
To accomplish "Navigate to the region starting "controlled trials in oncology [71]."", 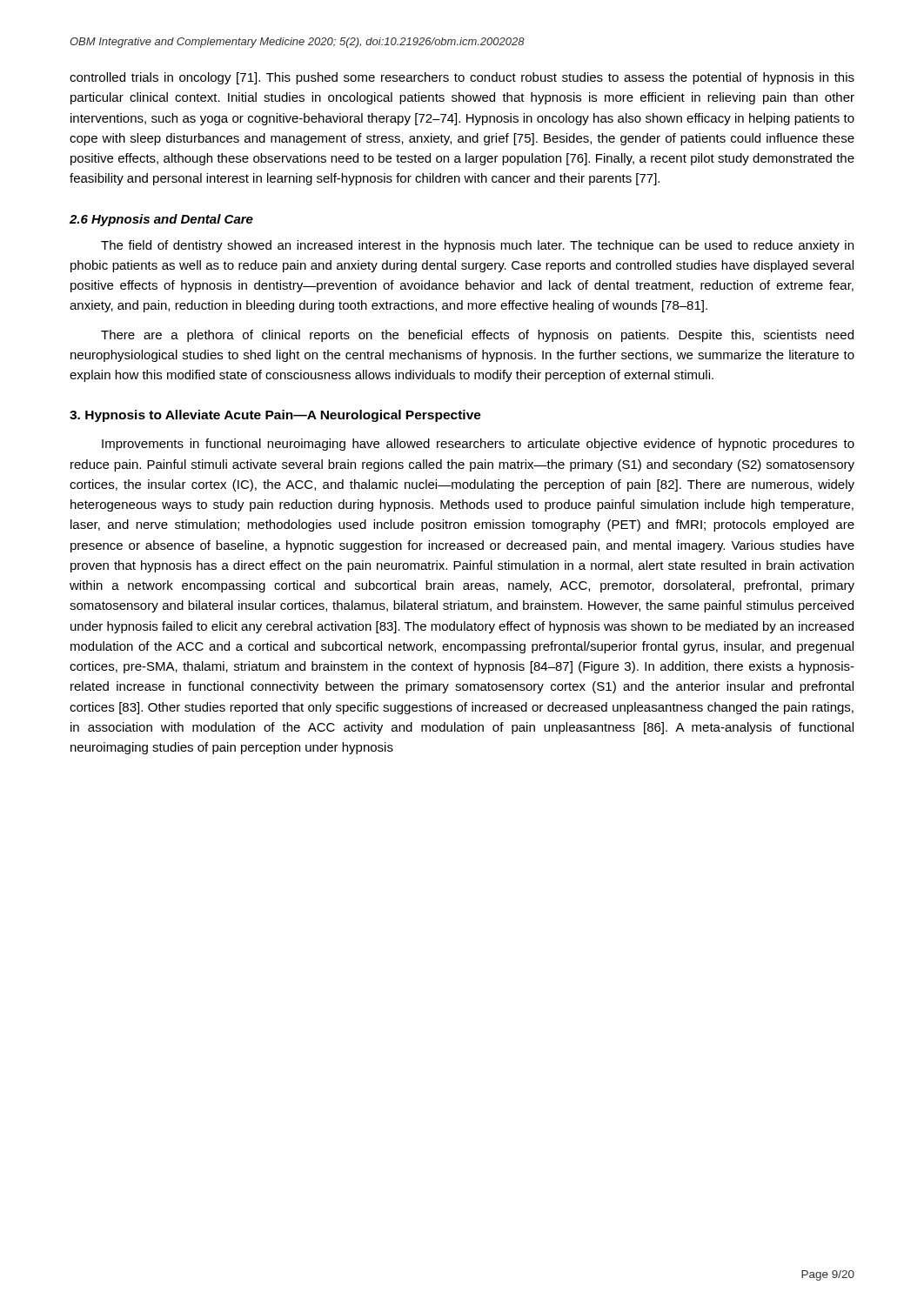I will tap(462, 128).
